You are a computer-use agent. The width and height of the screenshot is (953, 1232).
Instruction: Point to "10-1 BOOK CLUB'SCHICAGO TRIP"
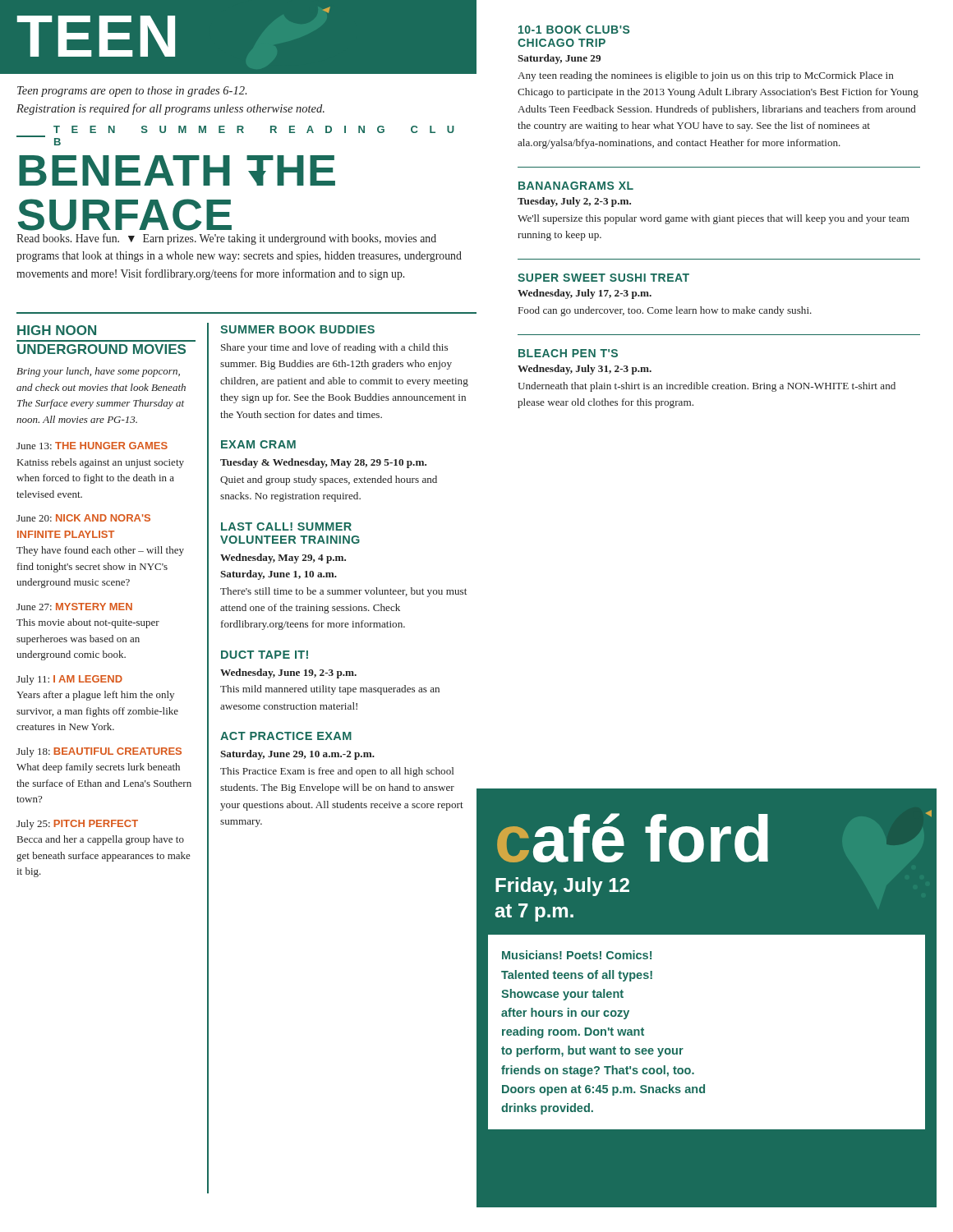574,36
